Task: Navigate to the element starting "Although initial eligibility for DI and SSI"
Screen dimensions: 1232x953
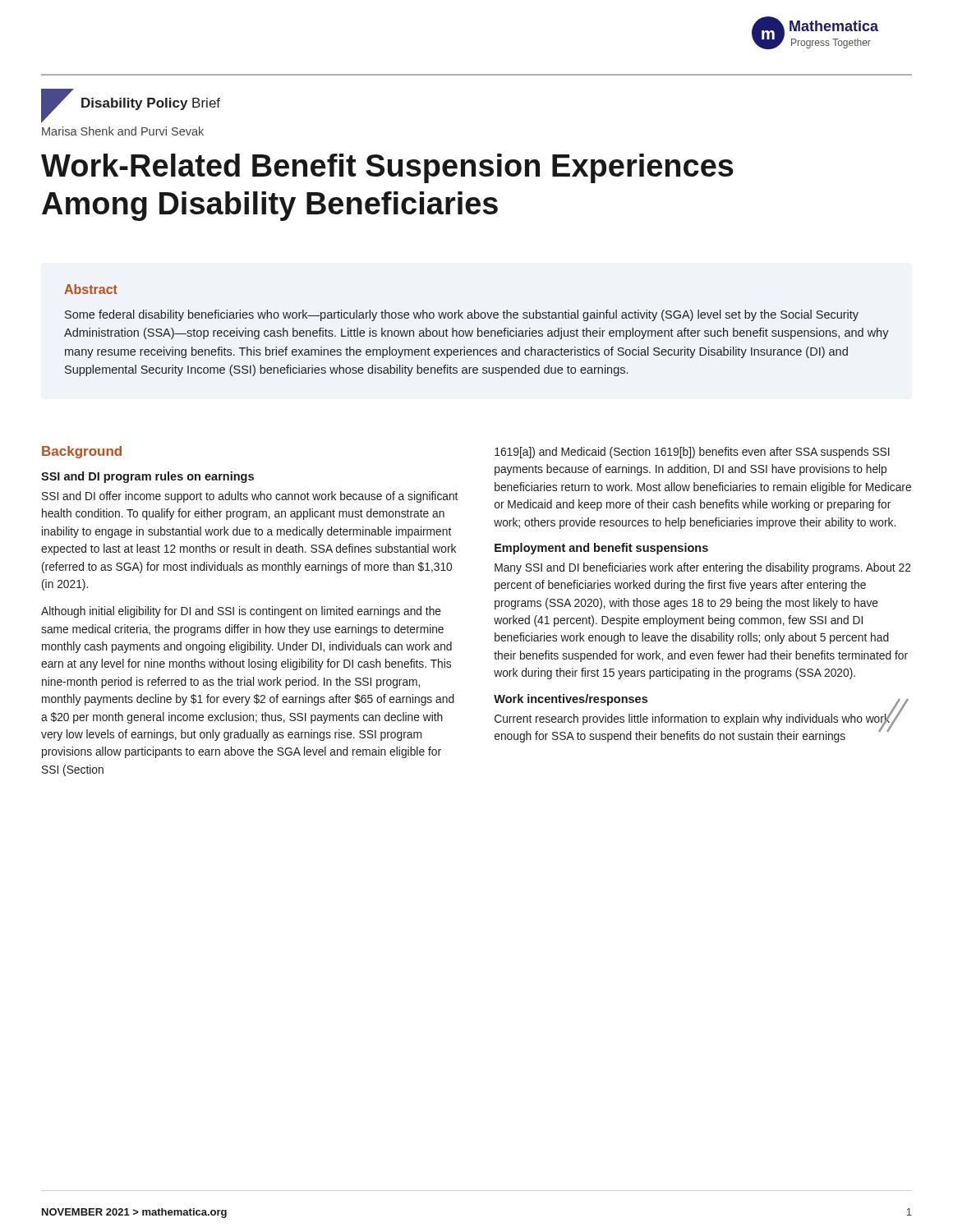Action: [x=250, y=691]
